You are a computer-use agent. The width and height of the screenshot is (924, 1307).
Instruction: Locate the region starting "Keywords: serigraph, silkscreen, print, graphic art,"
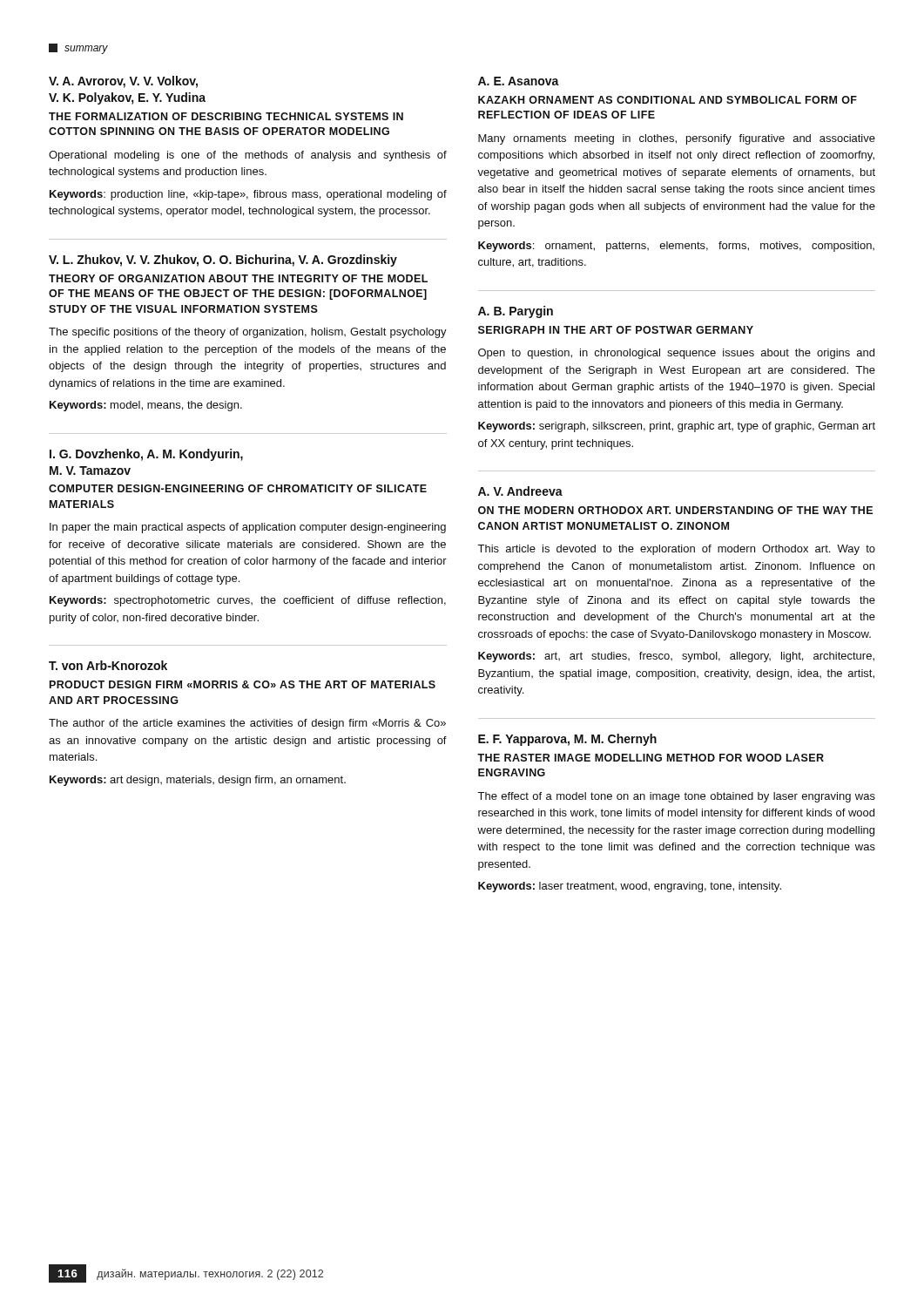point(676,434)
